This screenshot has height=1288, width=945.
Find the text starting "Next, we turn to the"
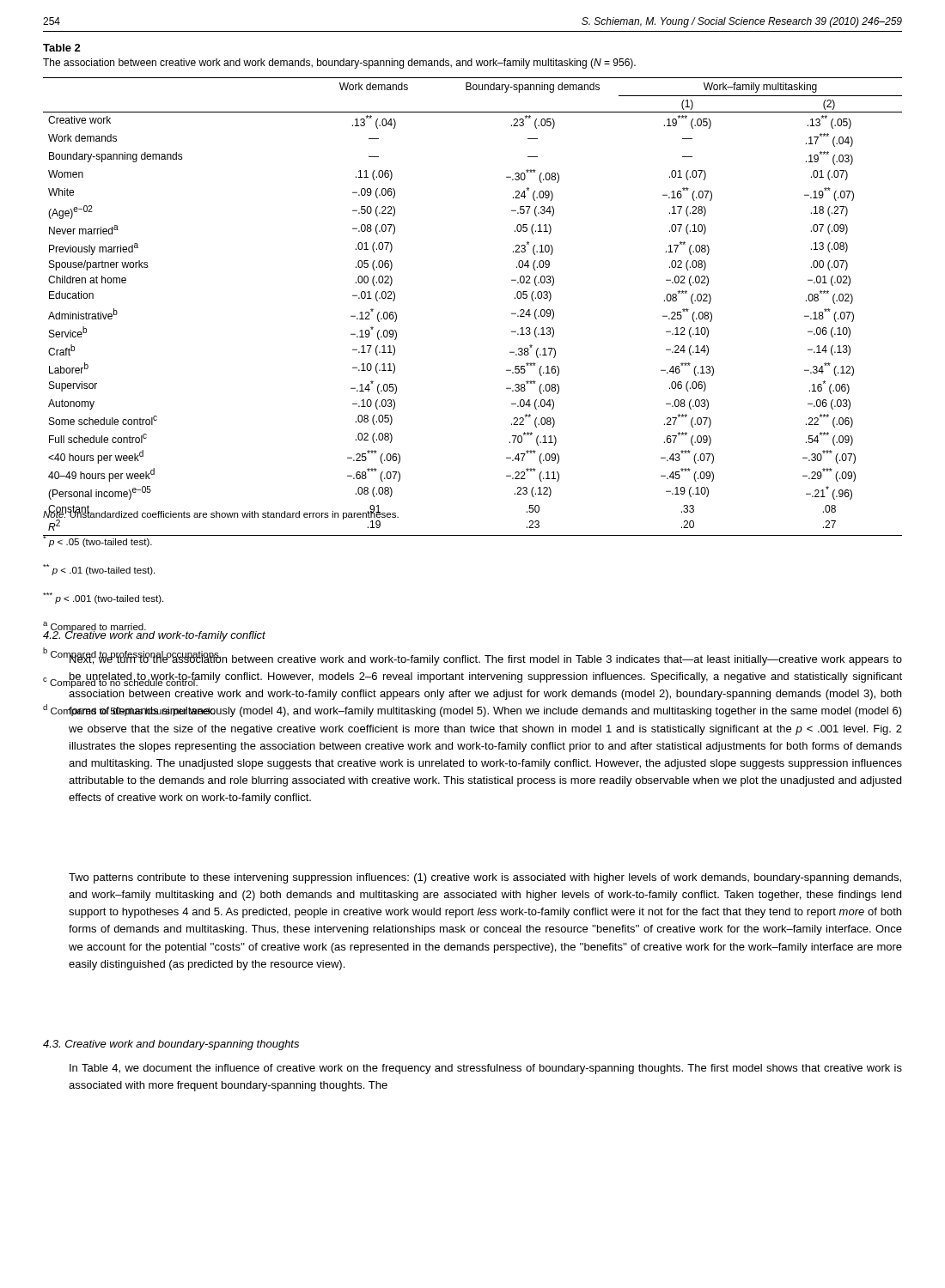pos(485,729)
